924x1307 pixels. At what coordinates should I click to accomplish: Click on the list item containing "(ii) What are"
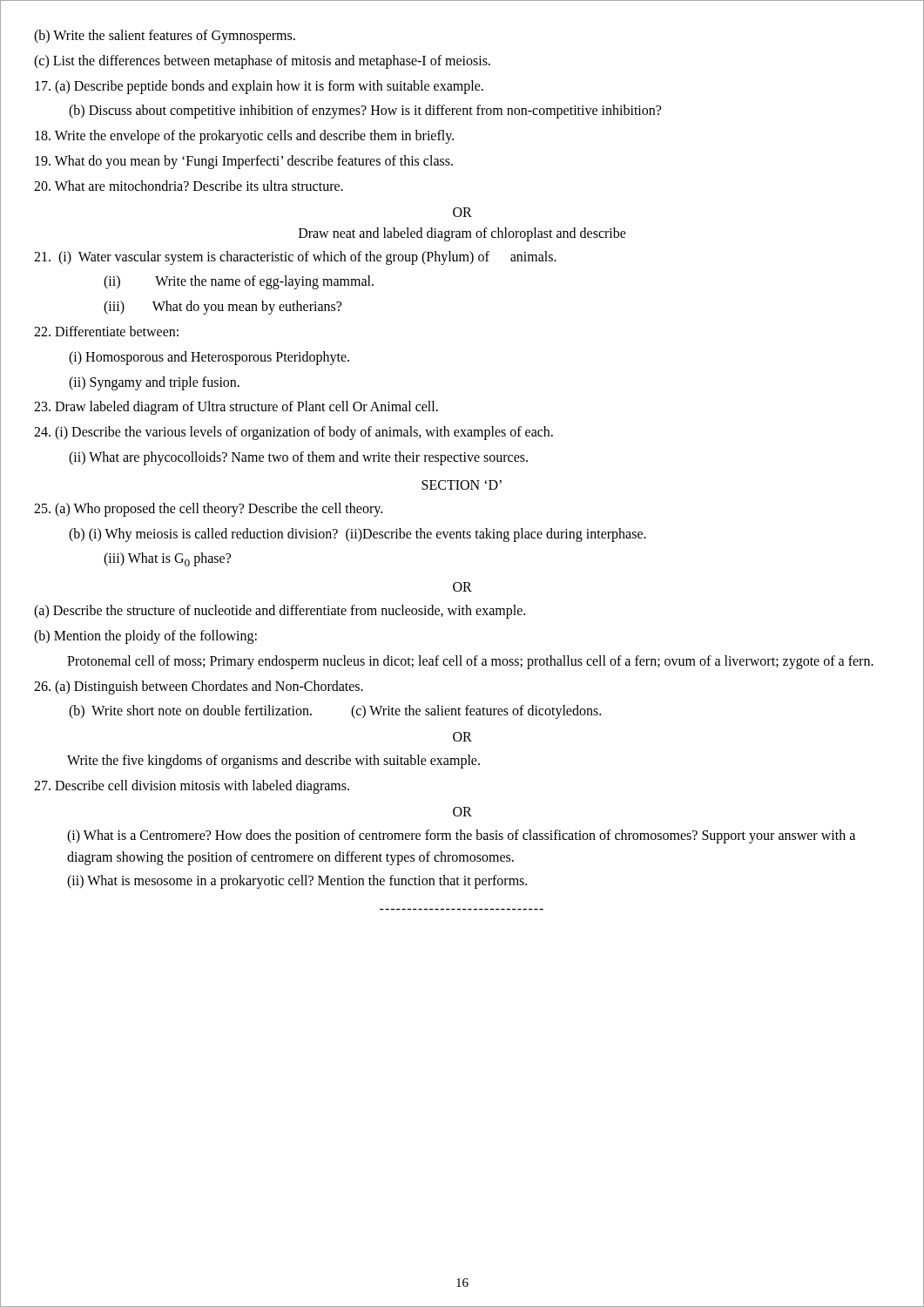tap(479, 458)
